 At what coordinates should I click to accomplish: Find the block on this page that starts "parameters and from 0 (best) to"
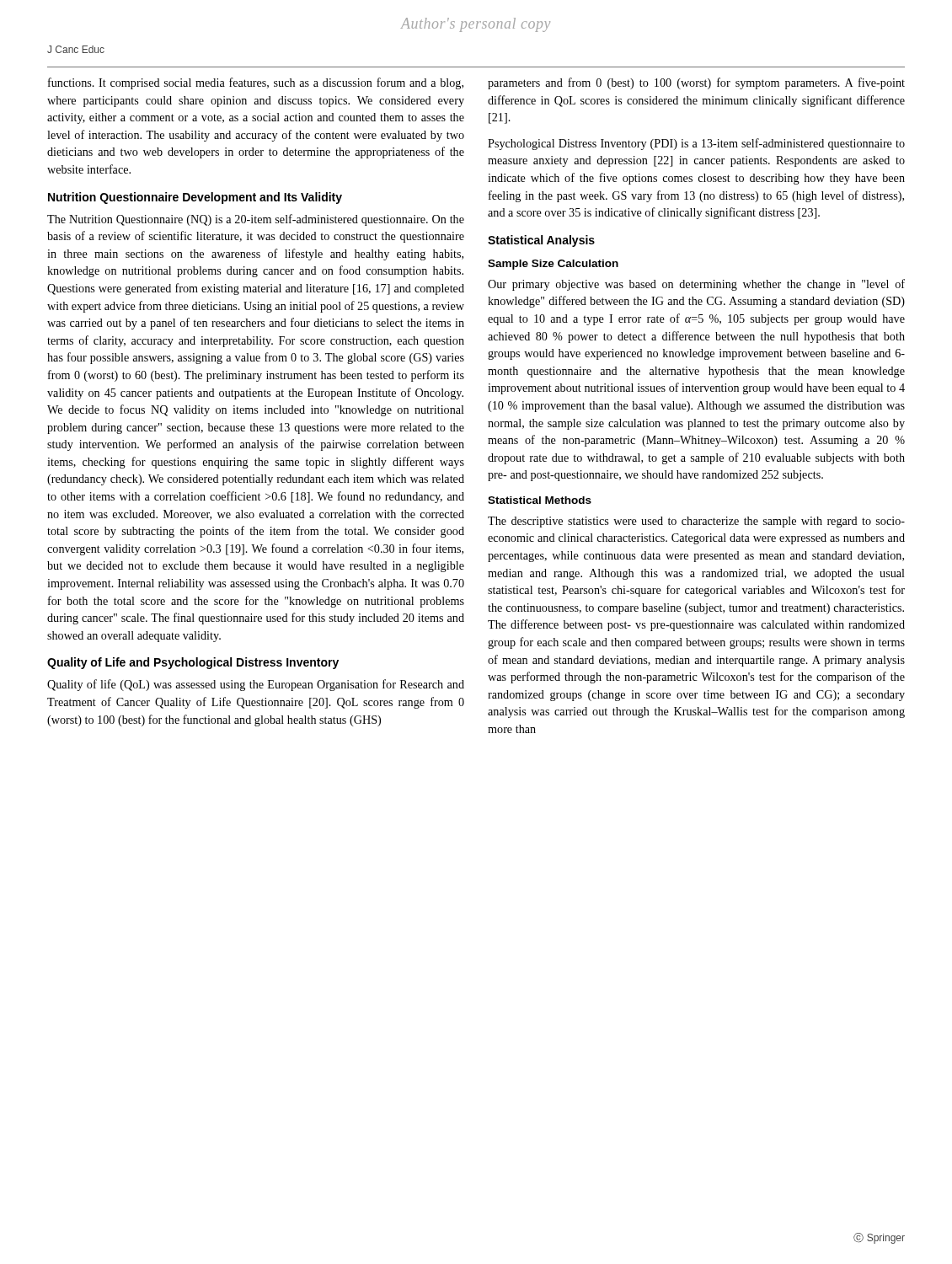(696, 148)
